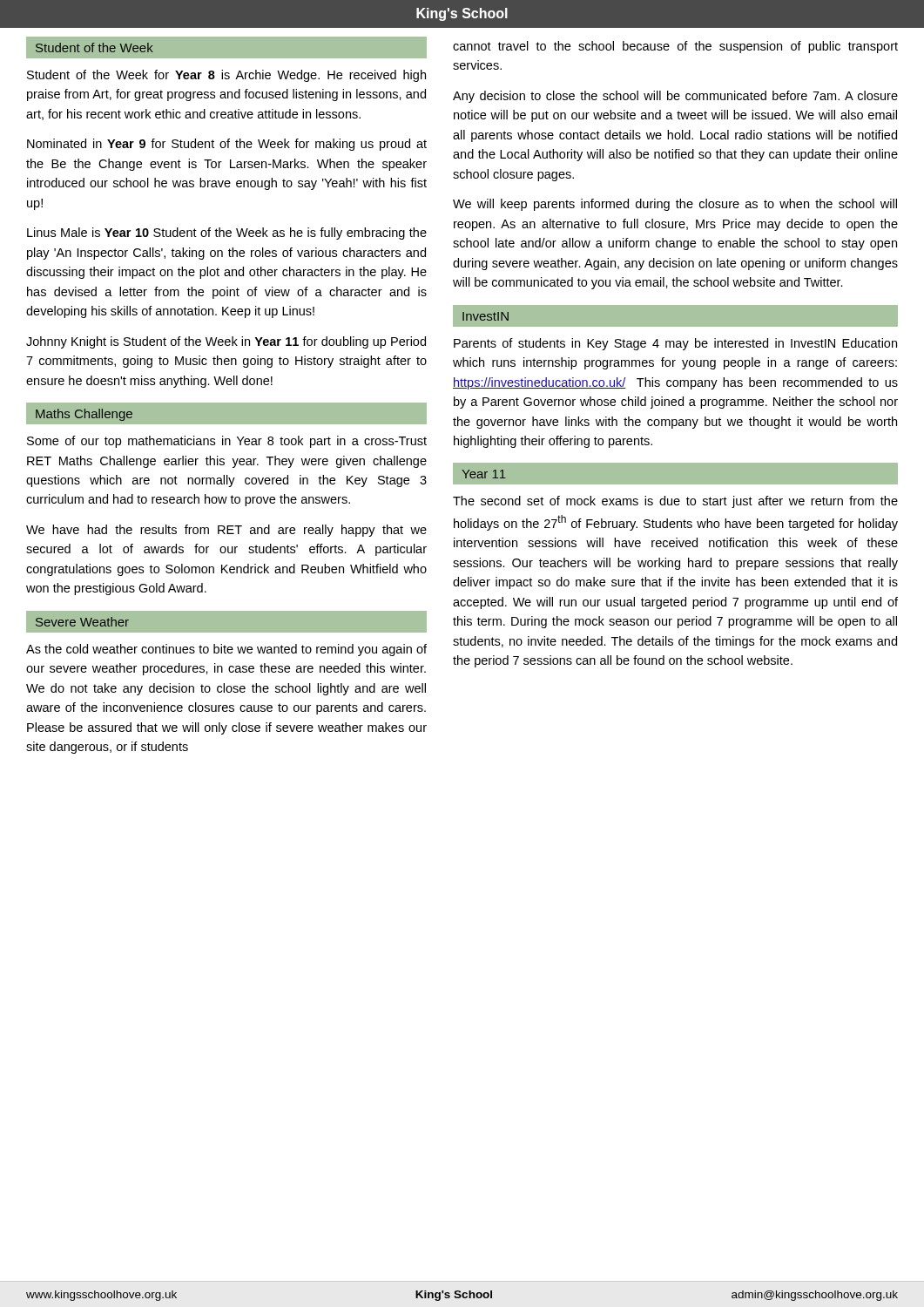Point to the block beginning "Any decision to"
Image resolution: width=924 pixels, height=1307 pixels.
675,135
